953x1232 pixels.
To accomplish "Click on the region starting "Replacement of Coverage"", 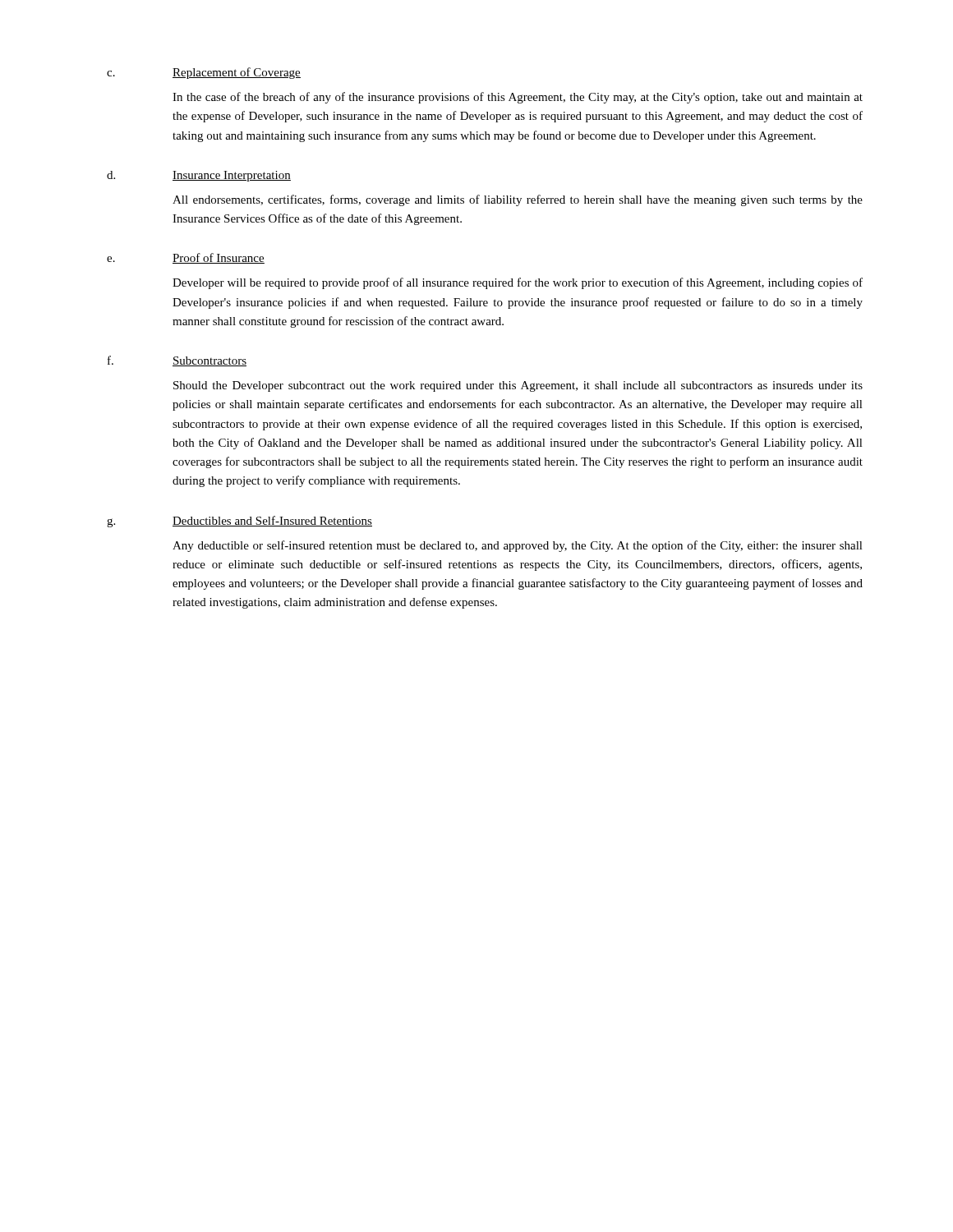I will click(x=236, y=72).
